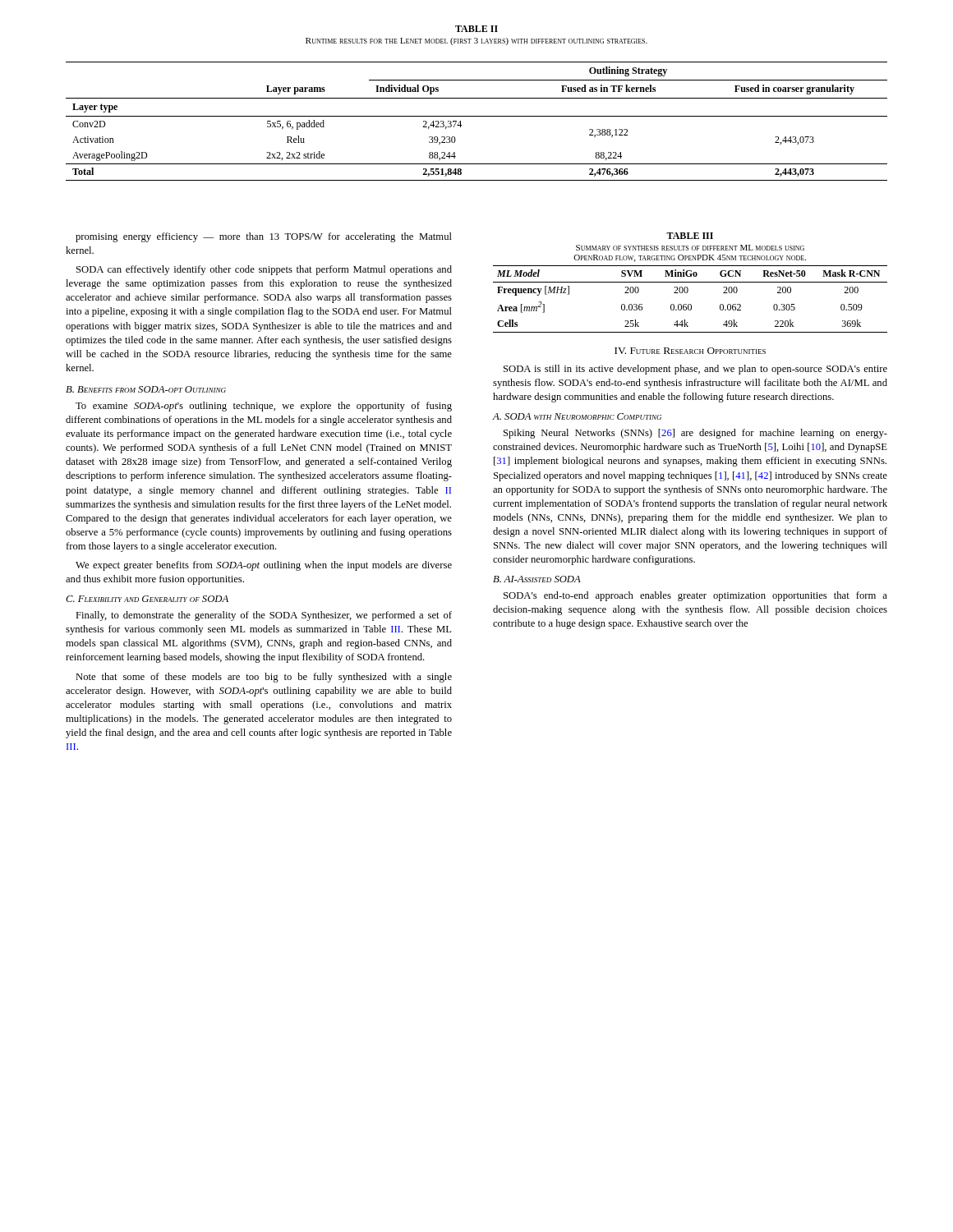
Task: Locate the block of text that opens with "To examine SODA-opt's outlining technique, we explore the"
Action: click(259, 476)
